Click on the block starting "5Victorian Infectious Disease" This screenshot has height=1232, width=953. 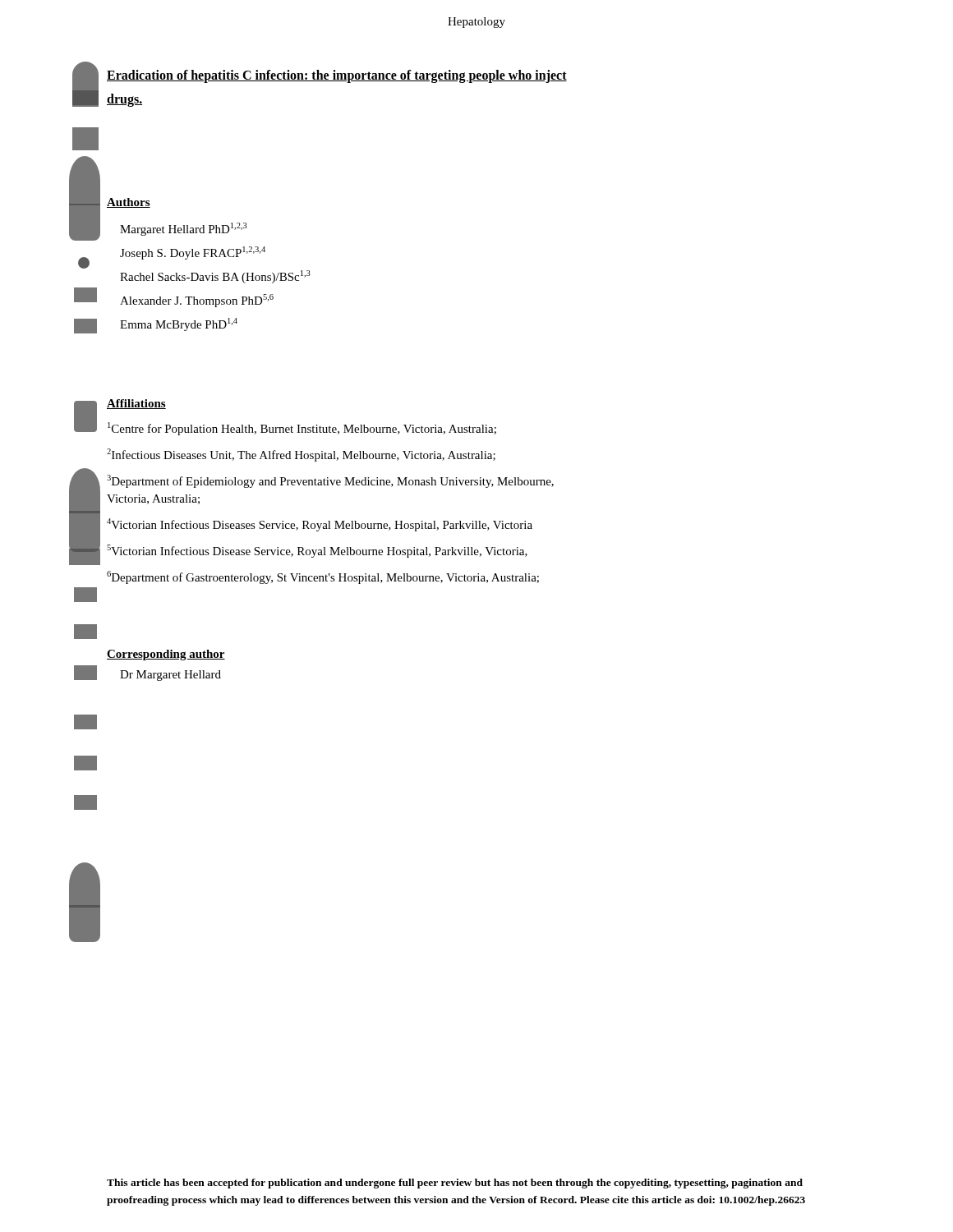(x=317, y=550)
